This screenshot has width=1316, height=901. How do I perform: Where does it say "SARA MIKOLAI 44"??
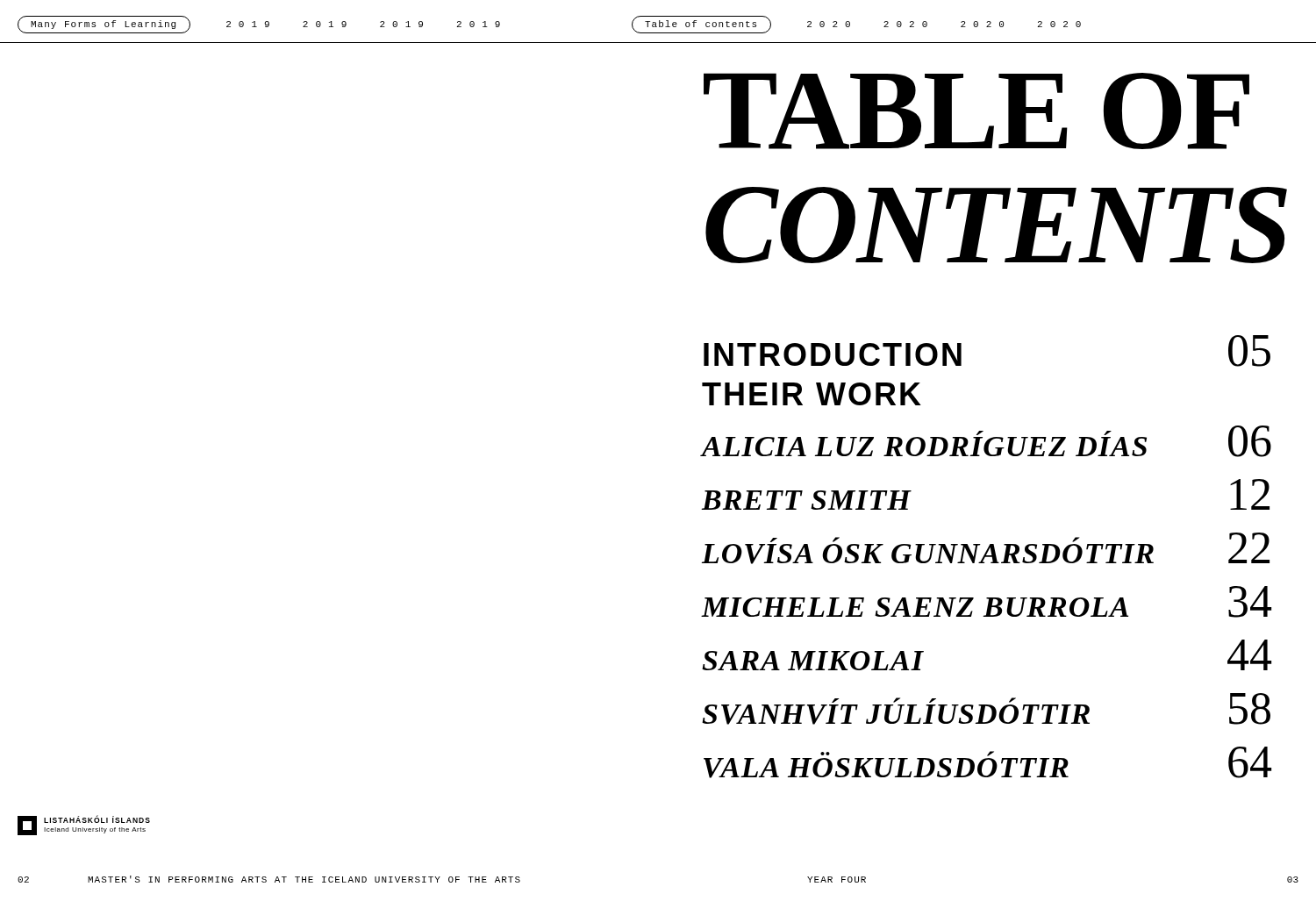pyautogui.click(x=828, y=652)
